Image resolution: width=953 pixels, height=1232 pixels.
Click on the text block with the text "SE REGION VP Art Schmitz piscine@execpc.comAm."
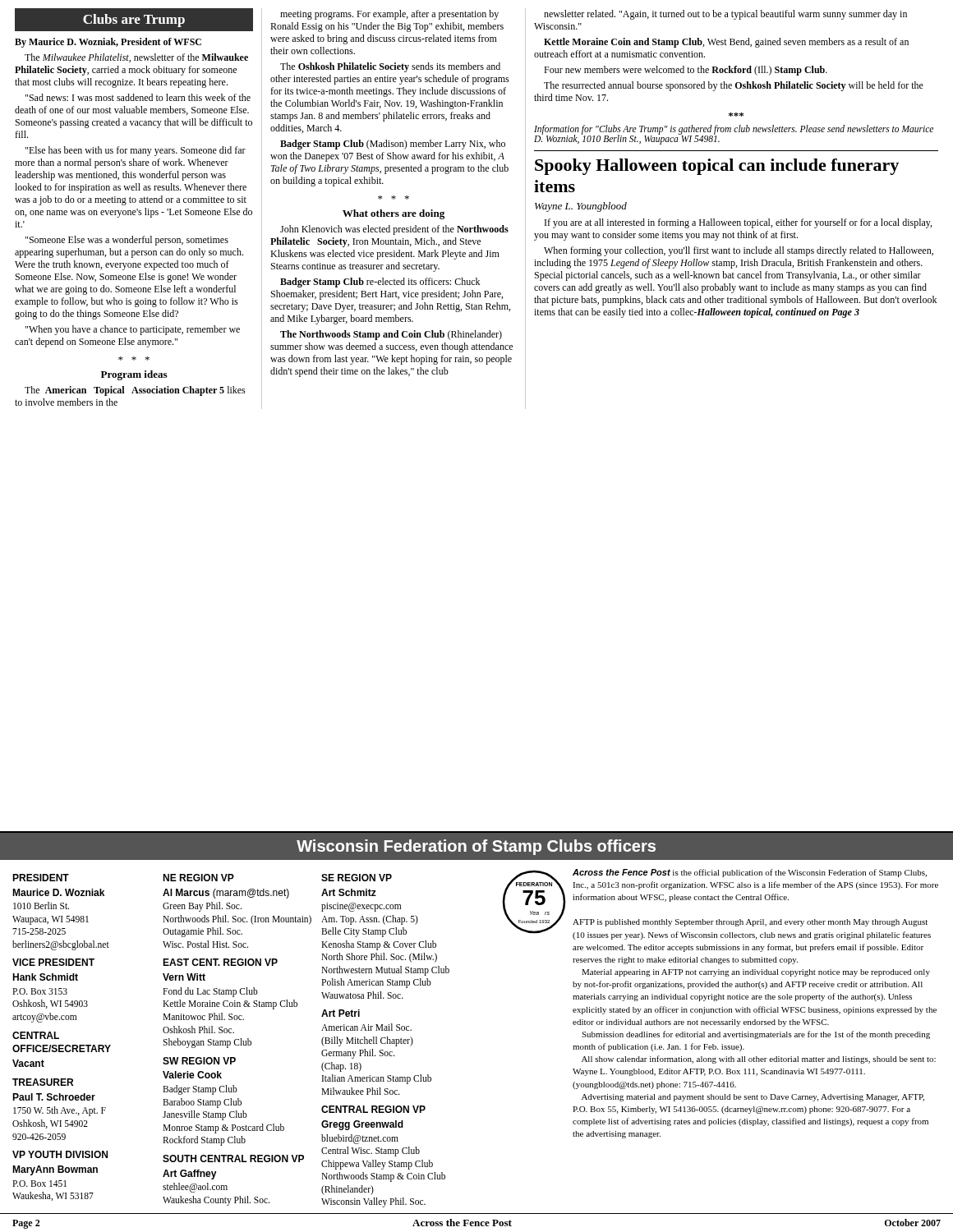[x=403, y=937]
